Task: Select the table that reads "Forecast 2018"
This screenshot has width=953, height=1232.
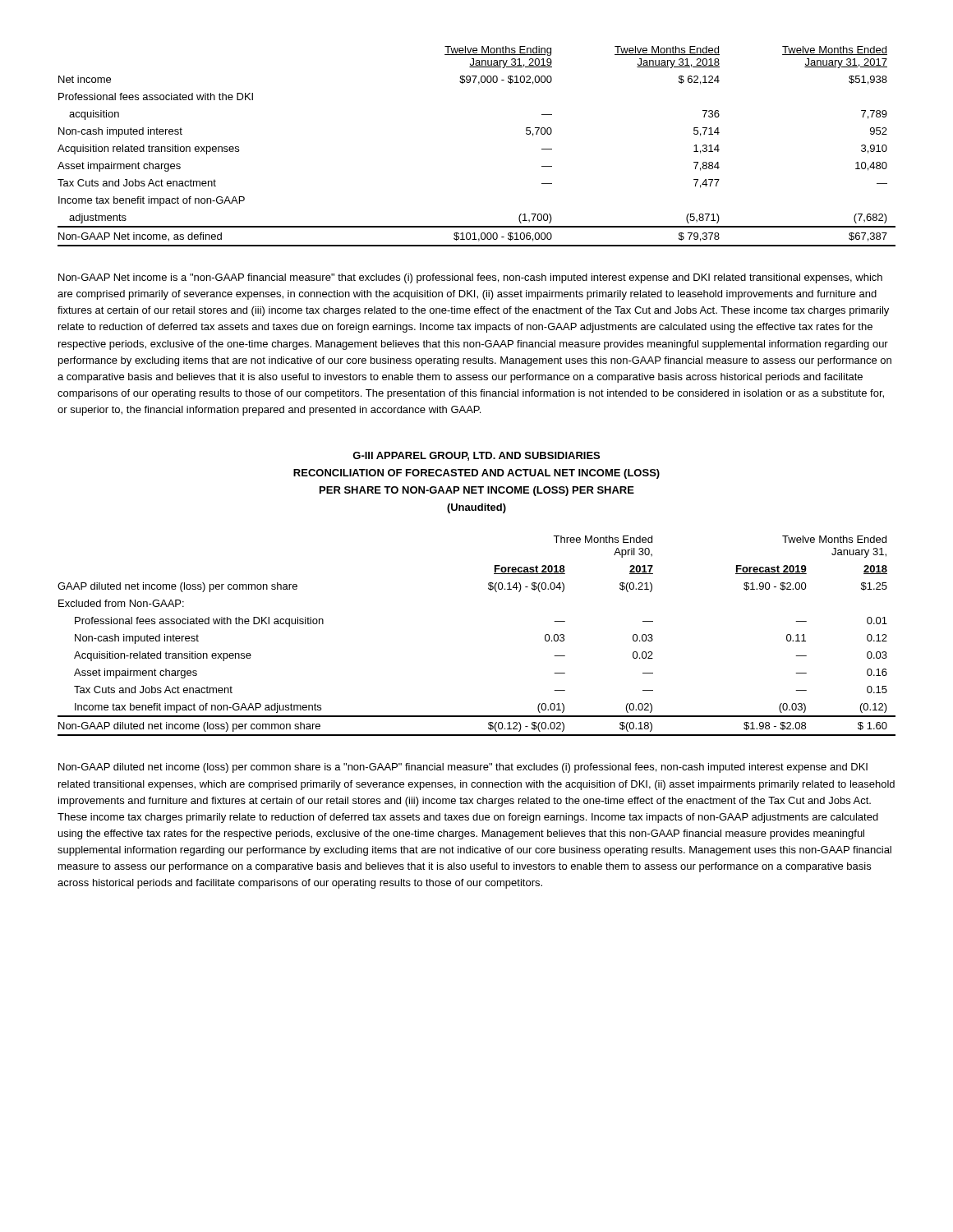Action: [476, 634]
